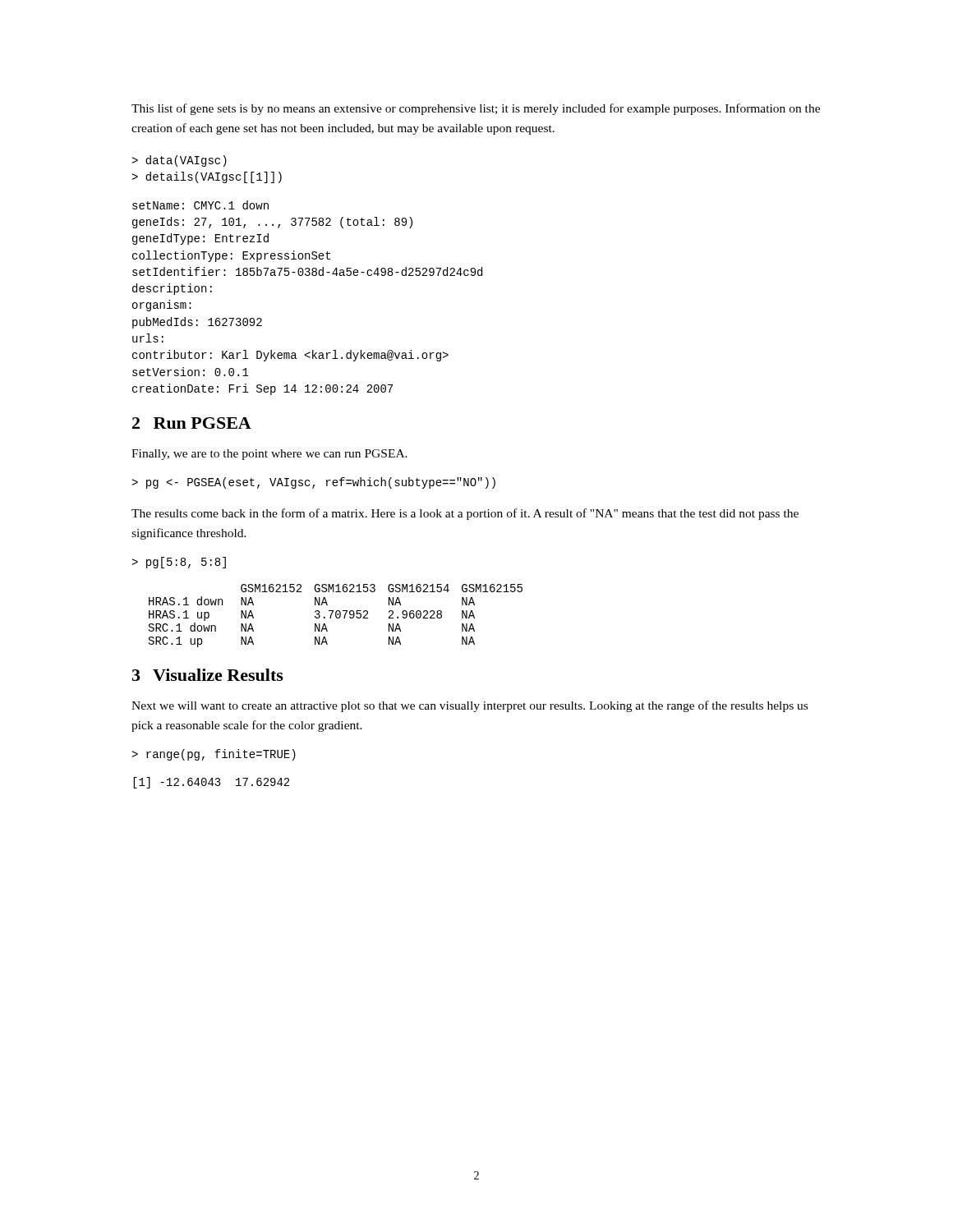Screen dimensions: 1232x953
Task: Find the element starting "setName: CMYC.1 down"
Action: [x=200, y=205]
